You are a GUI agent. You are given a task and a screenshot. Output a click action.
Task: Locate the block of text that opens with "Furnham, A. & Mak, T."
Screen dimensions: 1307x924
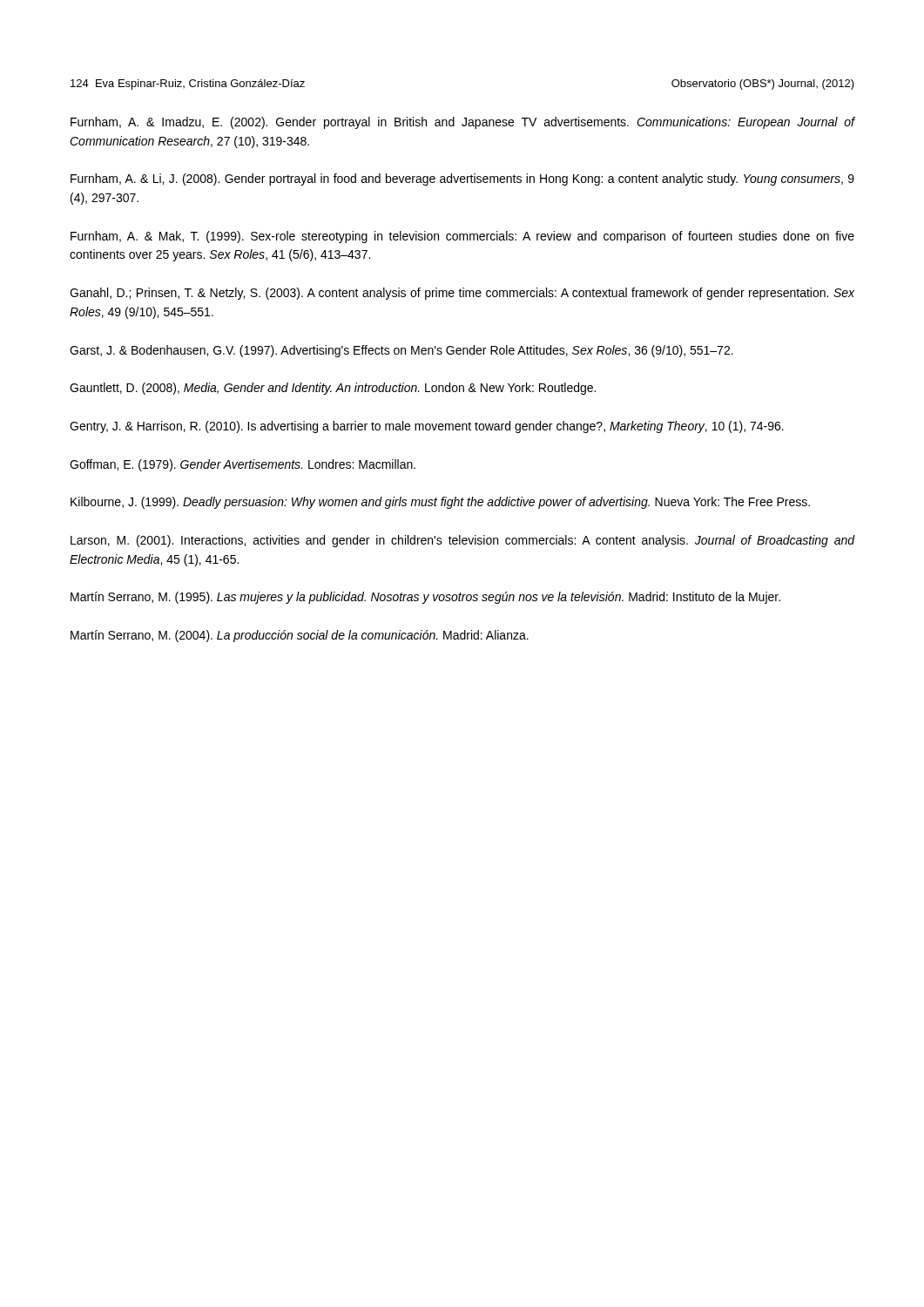(x=462, y=245)
